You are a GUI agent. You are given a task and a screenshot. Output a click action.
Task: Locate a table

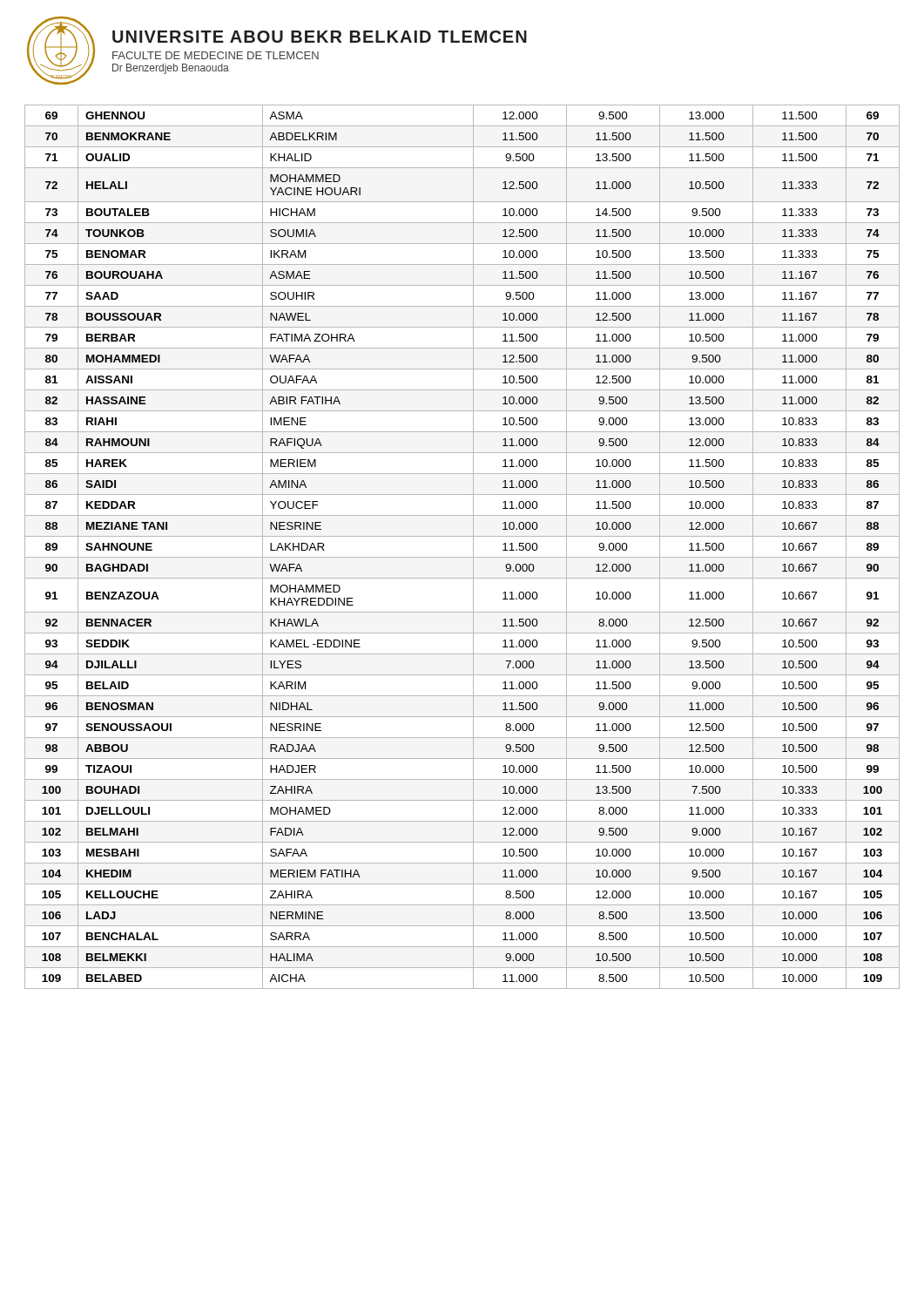point(462,547)
